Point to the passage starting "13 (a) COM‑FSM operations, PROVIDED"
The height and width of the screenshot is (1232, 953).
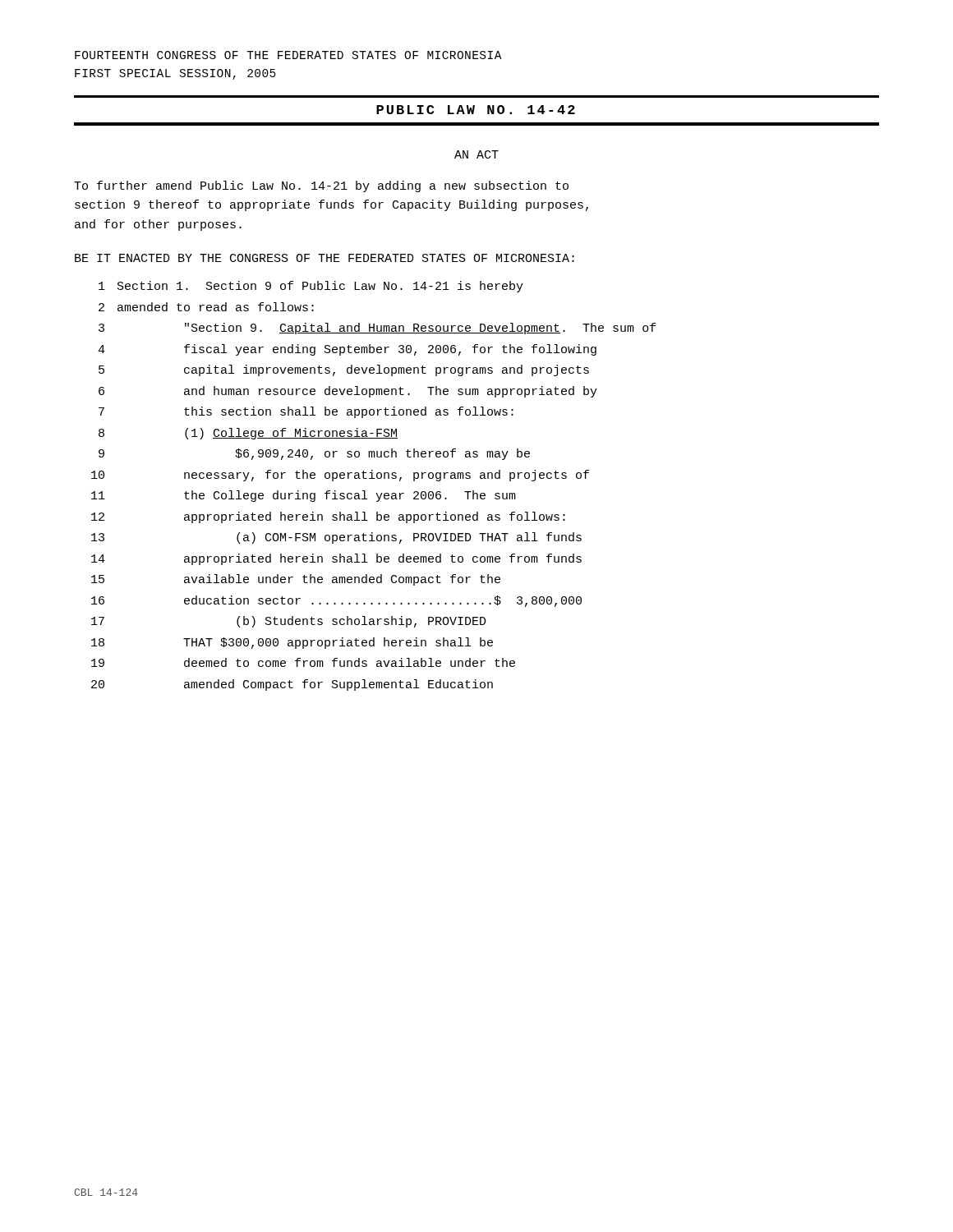tap(476, 539)
